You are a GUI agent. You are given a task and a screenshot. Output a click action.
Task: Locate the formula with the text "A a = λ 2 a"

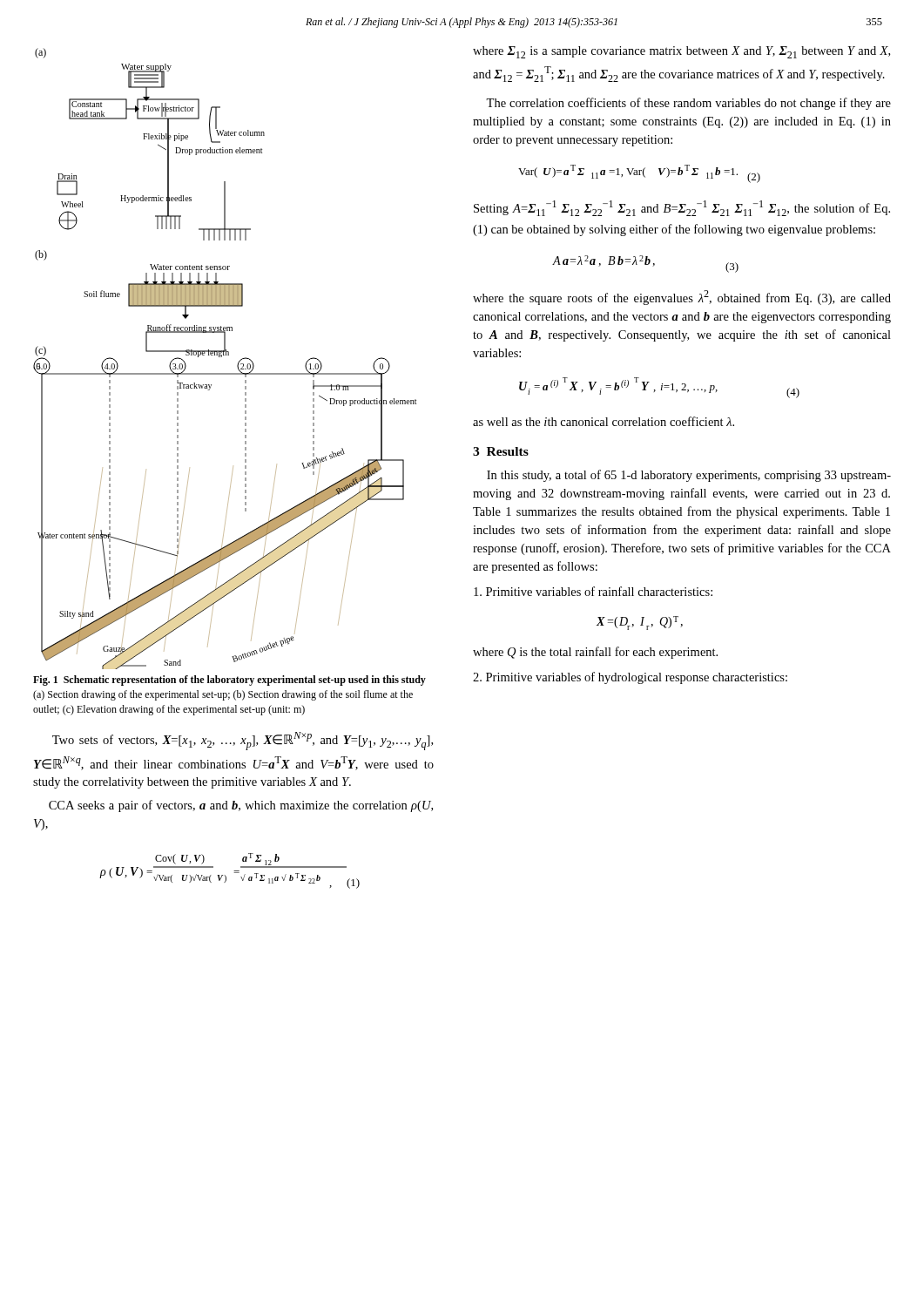click(x=645, y=264)
